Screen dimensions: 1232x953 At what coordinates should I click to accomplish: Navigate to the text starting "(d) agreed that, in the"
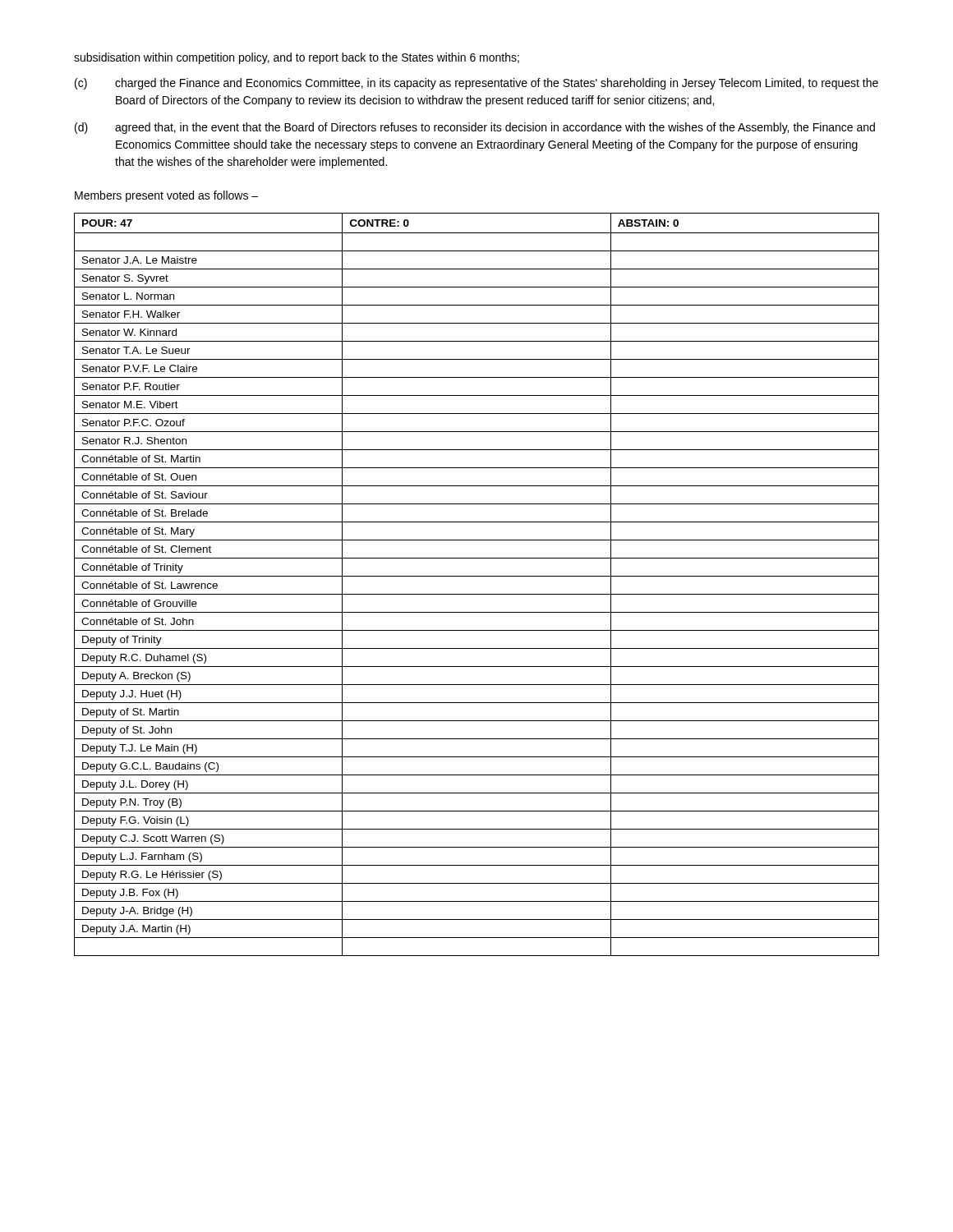click(476, 145)
